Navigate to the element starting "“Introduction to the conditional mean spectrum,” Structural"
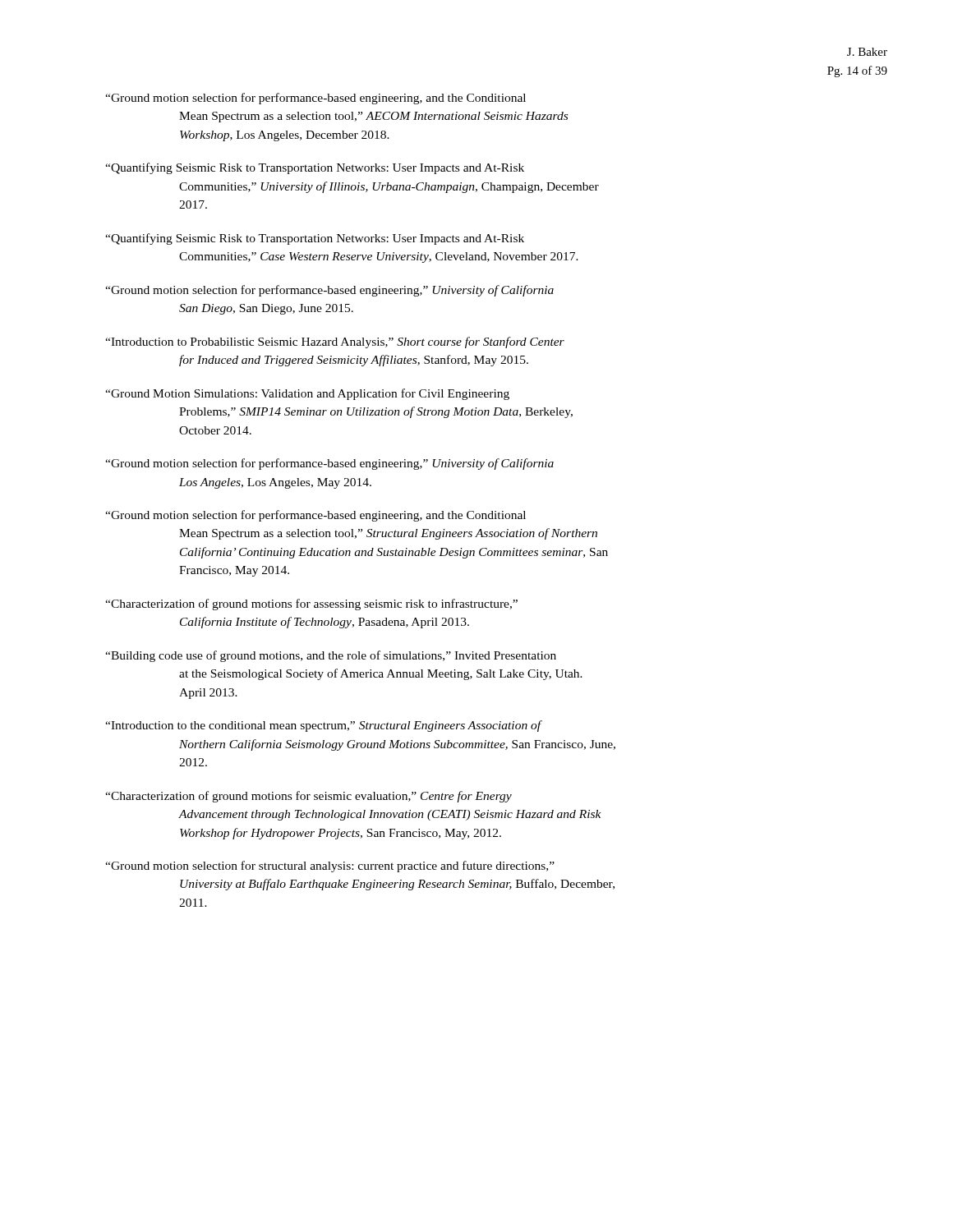This screenshot has height=1232, width=953. (x=497, y=744)
